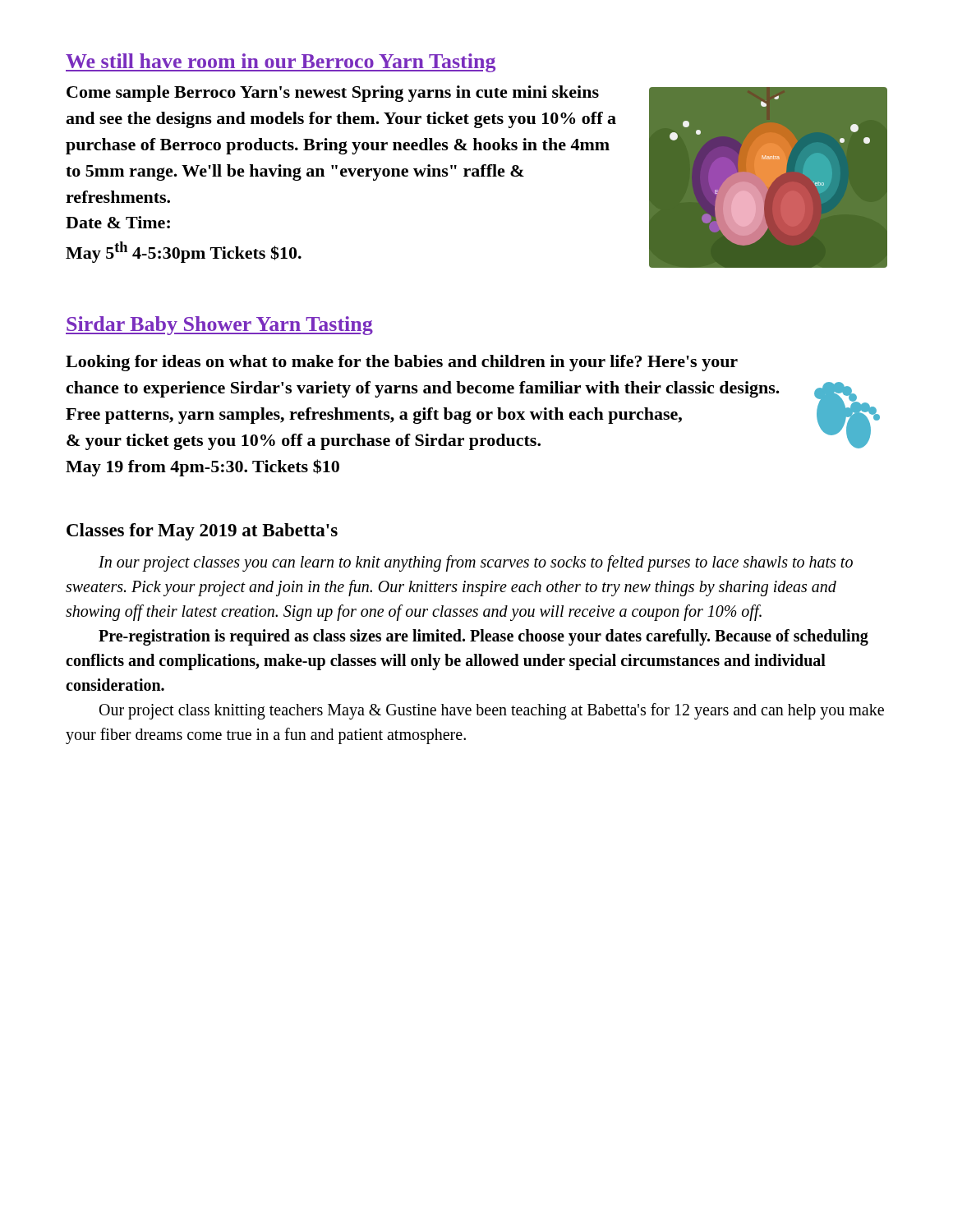Click the passage that begins "Pre-registration is required as class"
The width and height of the screenshot is (953, 1232).
476,661
